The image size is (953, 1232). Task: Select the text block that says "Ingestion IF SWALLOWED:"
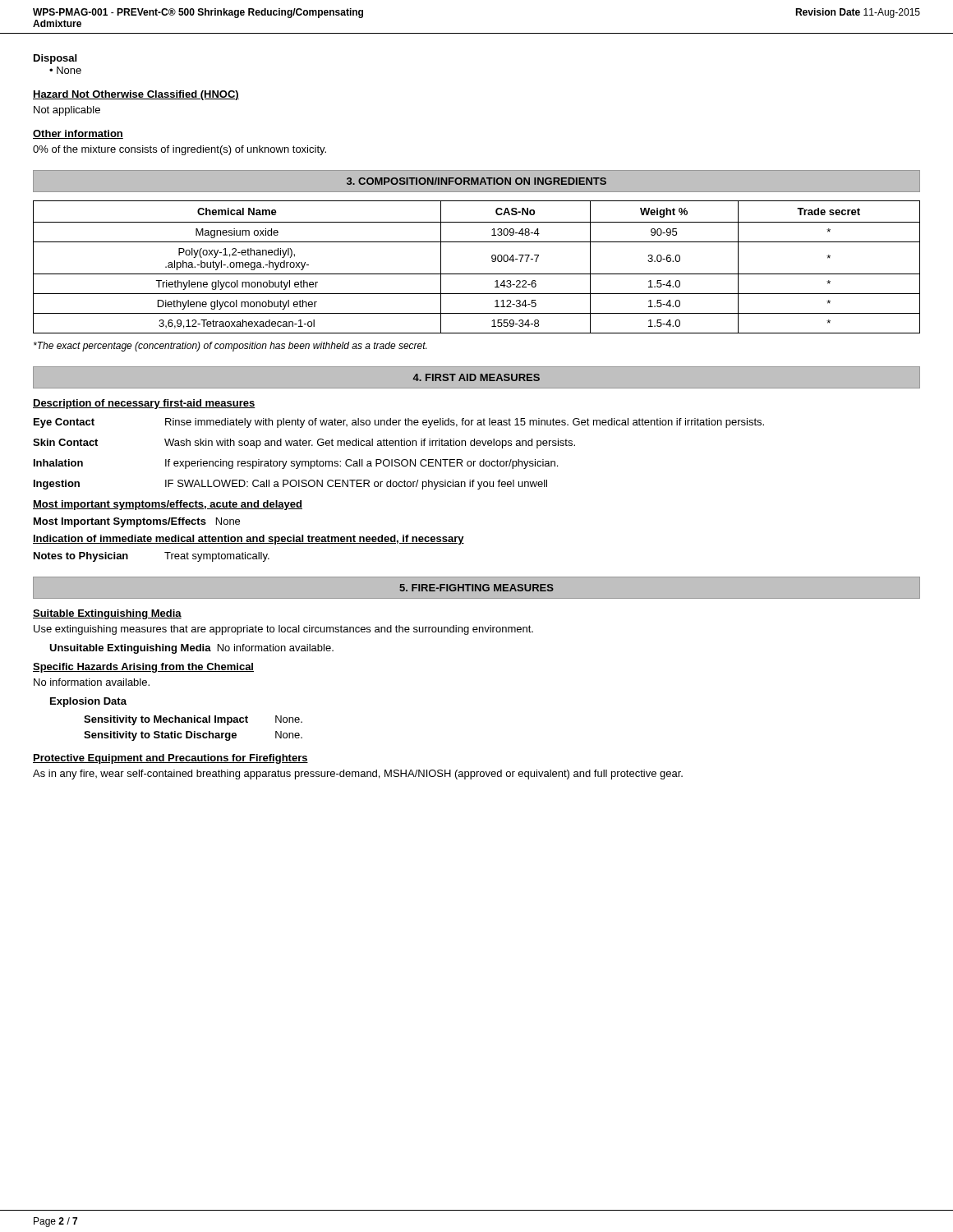(476, 483)
